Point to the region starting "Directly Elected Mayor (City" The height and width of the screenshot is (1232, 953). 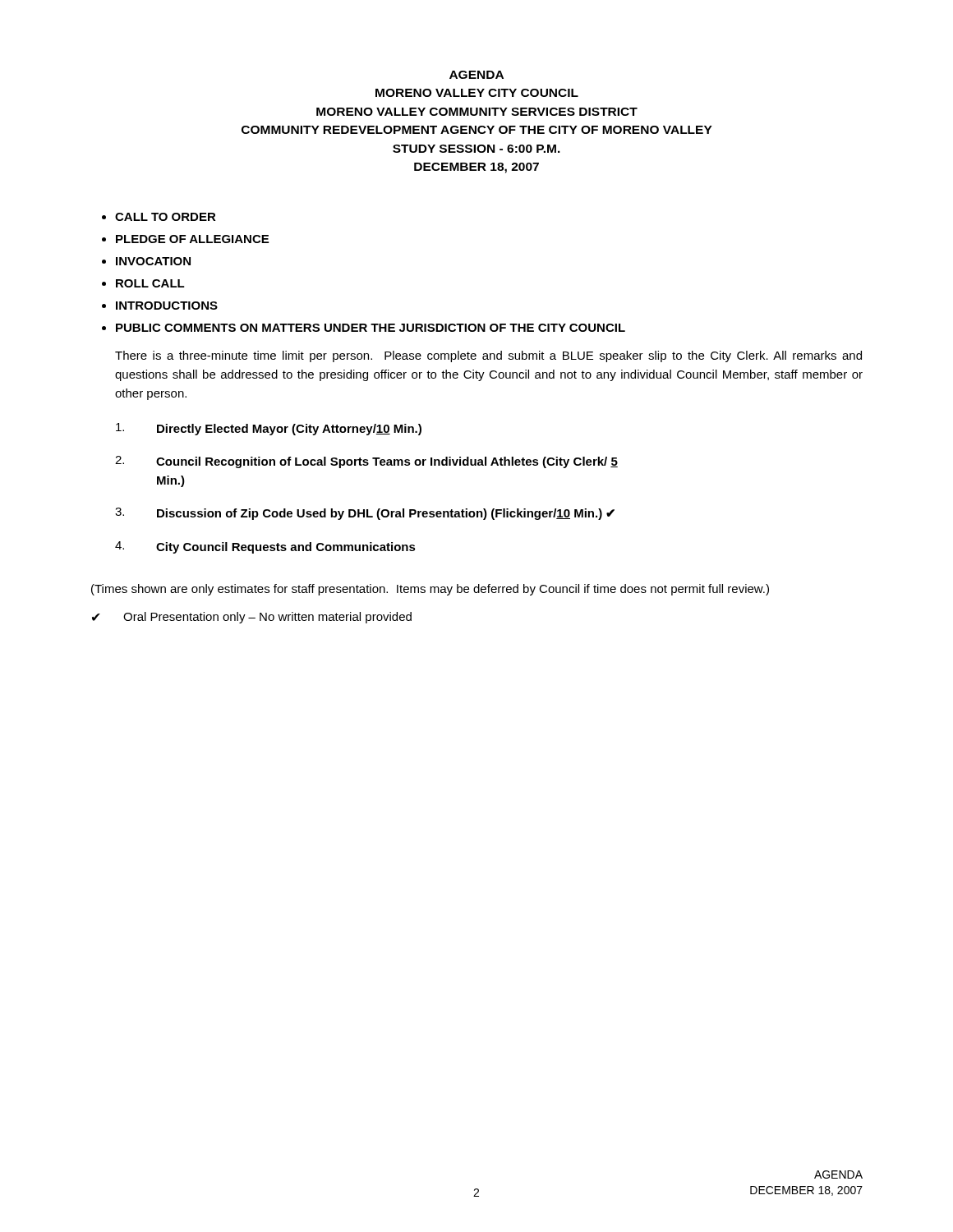[269, 429]
